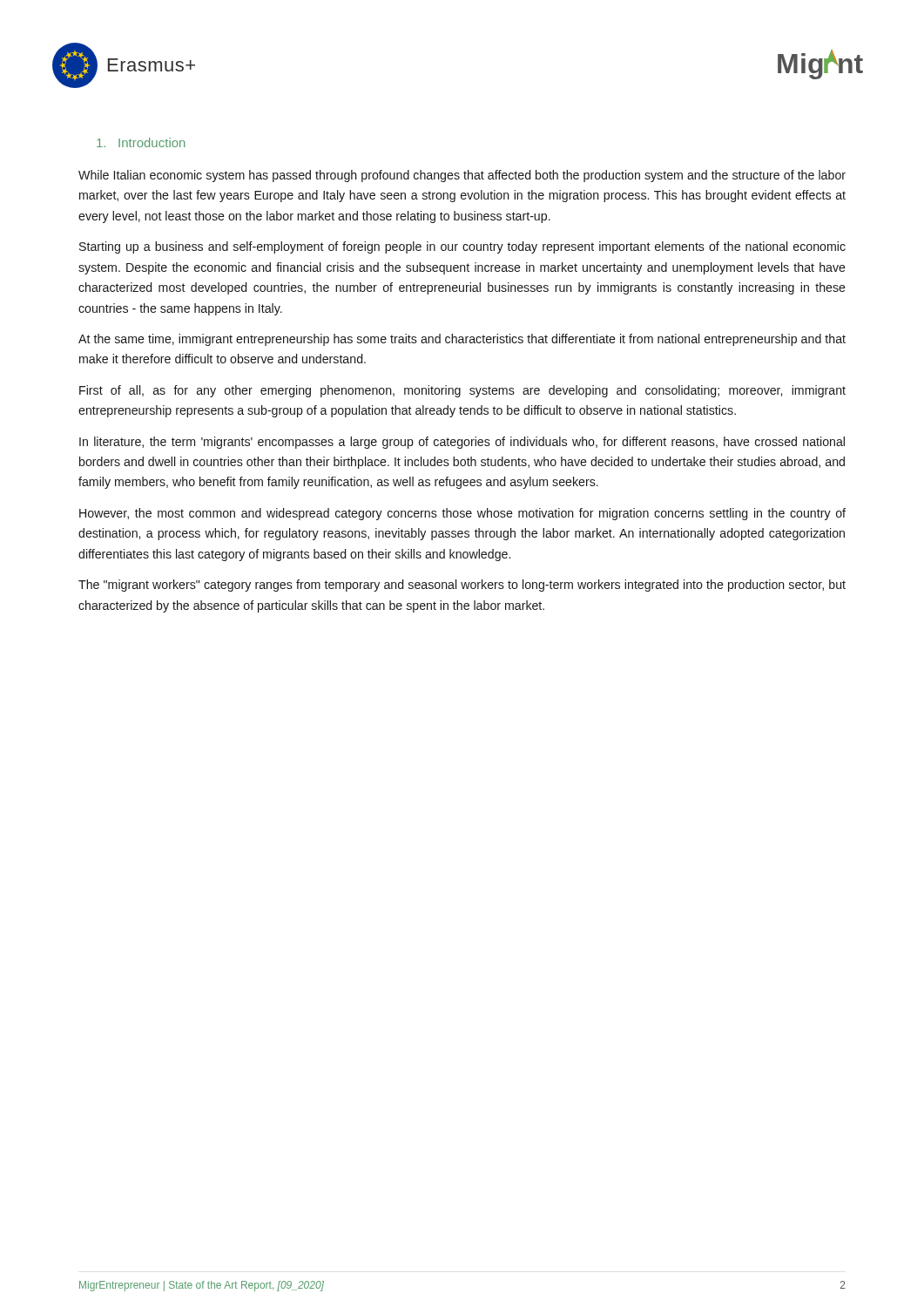Screen dimensions: 1307x924
Task: Find the text starting "At the same time, immigrant entrepreneurship has some"
Action: point(462,349)
